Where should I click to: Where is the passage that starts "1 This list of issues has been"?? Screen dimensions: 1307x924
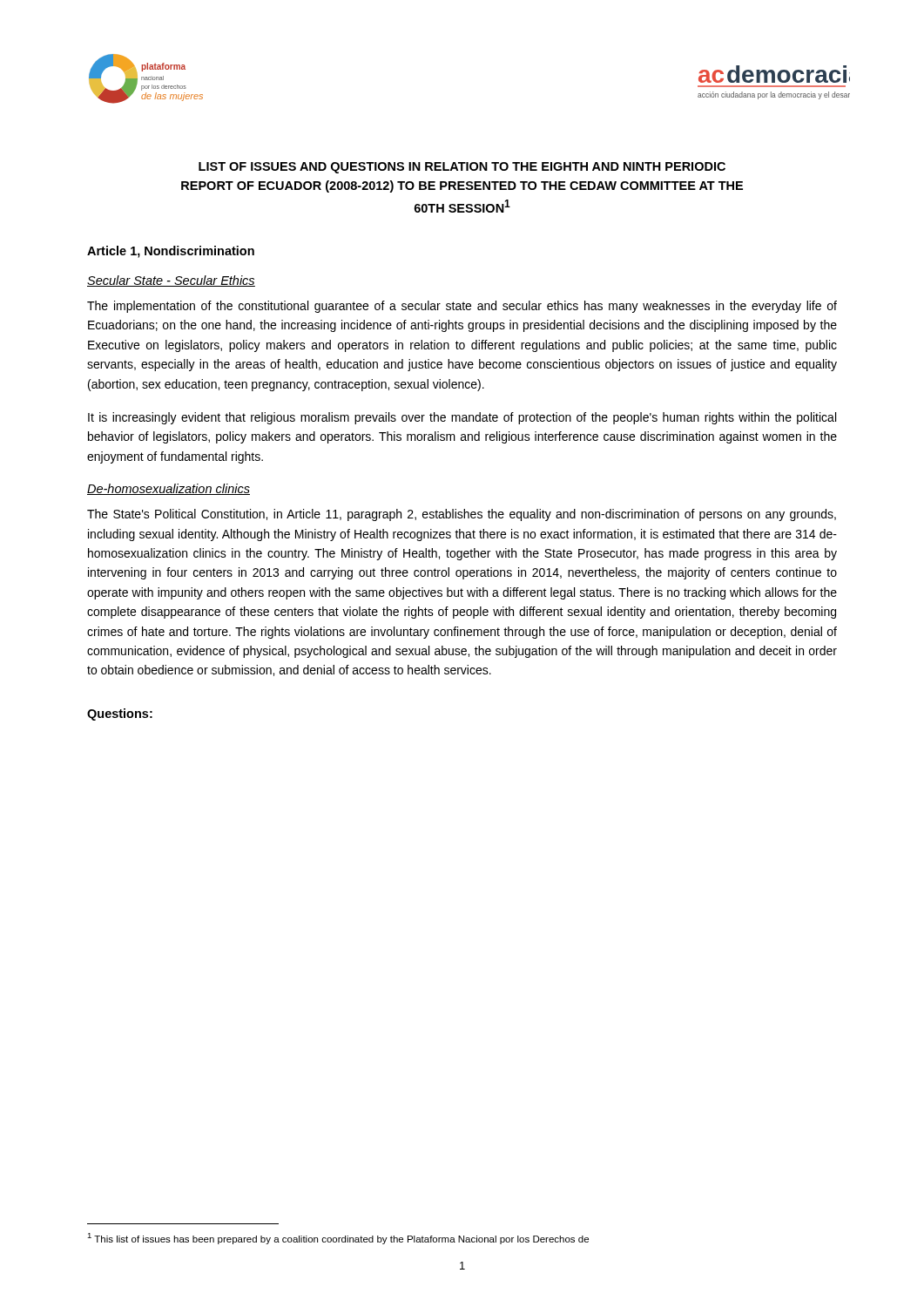pyautogui.click(x=338, y=1237)
